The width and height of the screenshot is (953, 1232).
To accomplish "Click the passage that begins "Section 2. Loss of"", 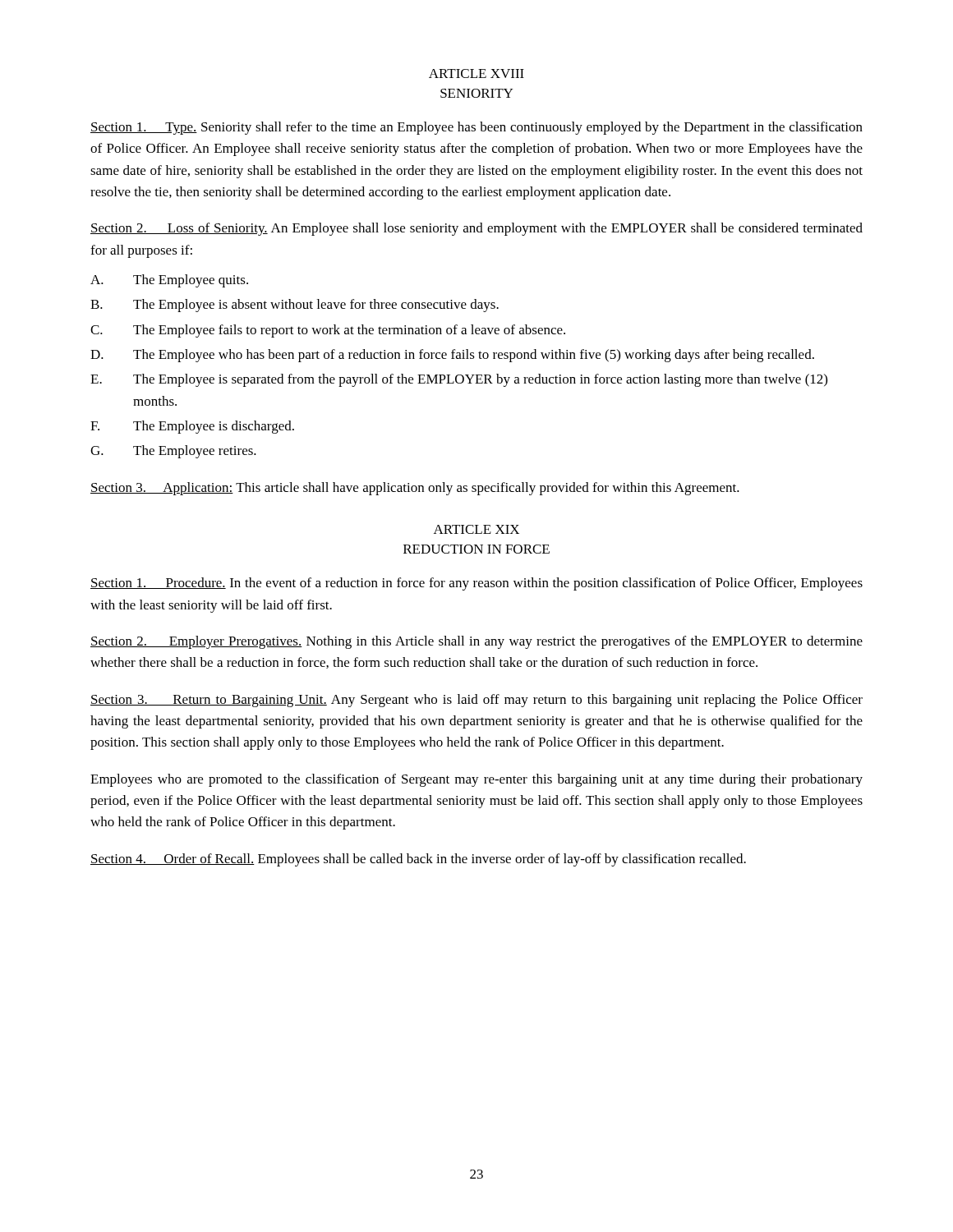I will coord(476,239).
